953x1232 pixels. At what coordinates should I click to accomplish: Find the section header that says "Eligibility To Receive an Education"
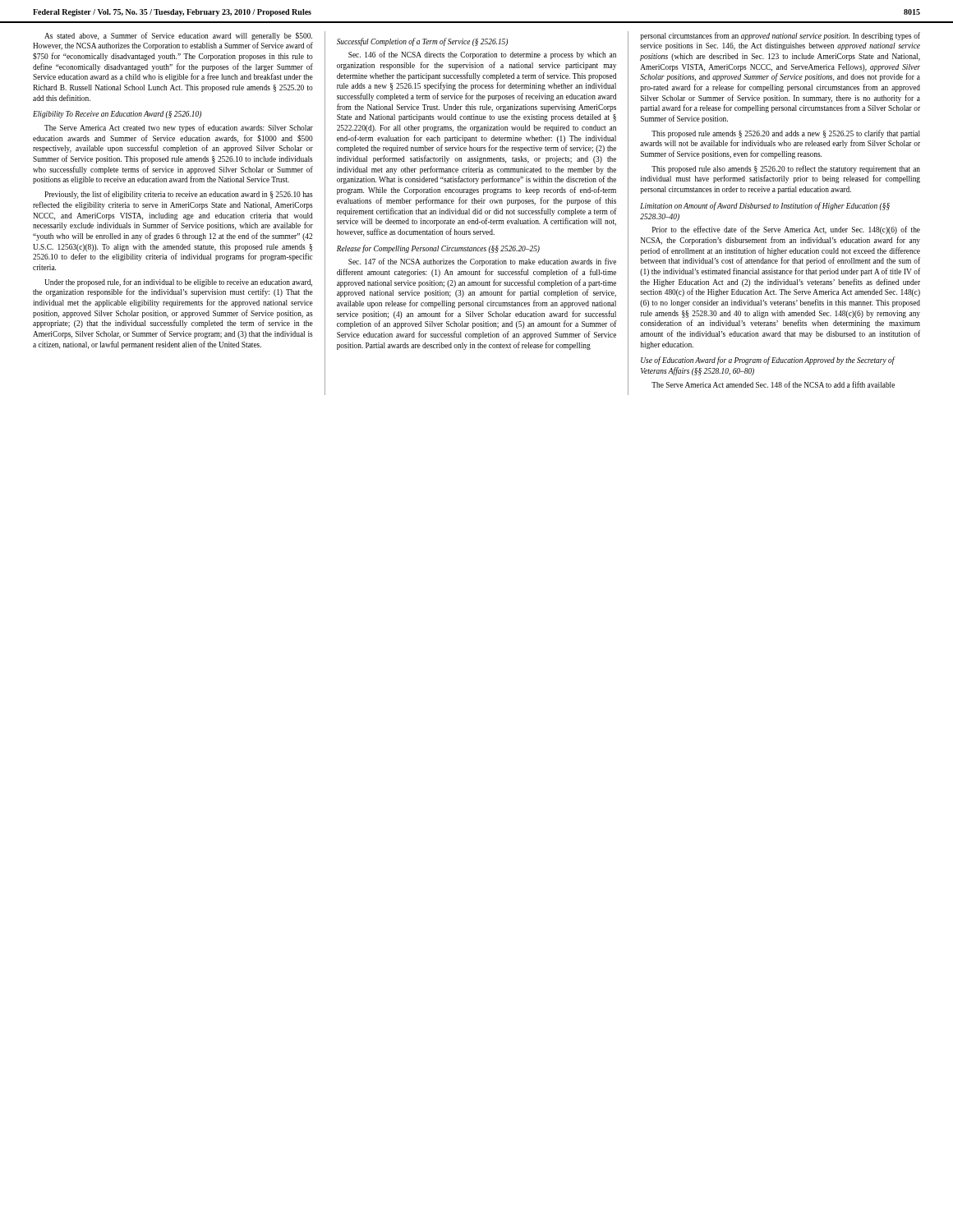pos(117,114)
